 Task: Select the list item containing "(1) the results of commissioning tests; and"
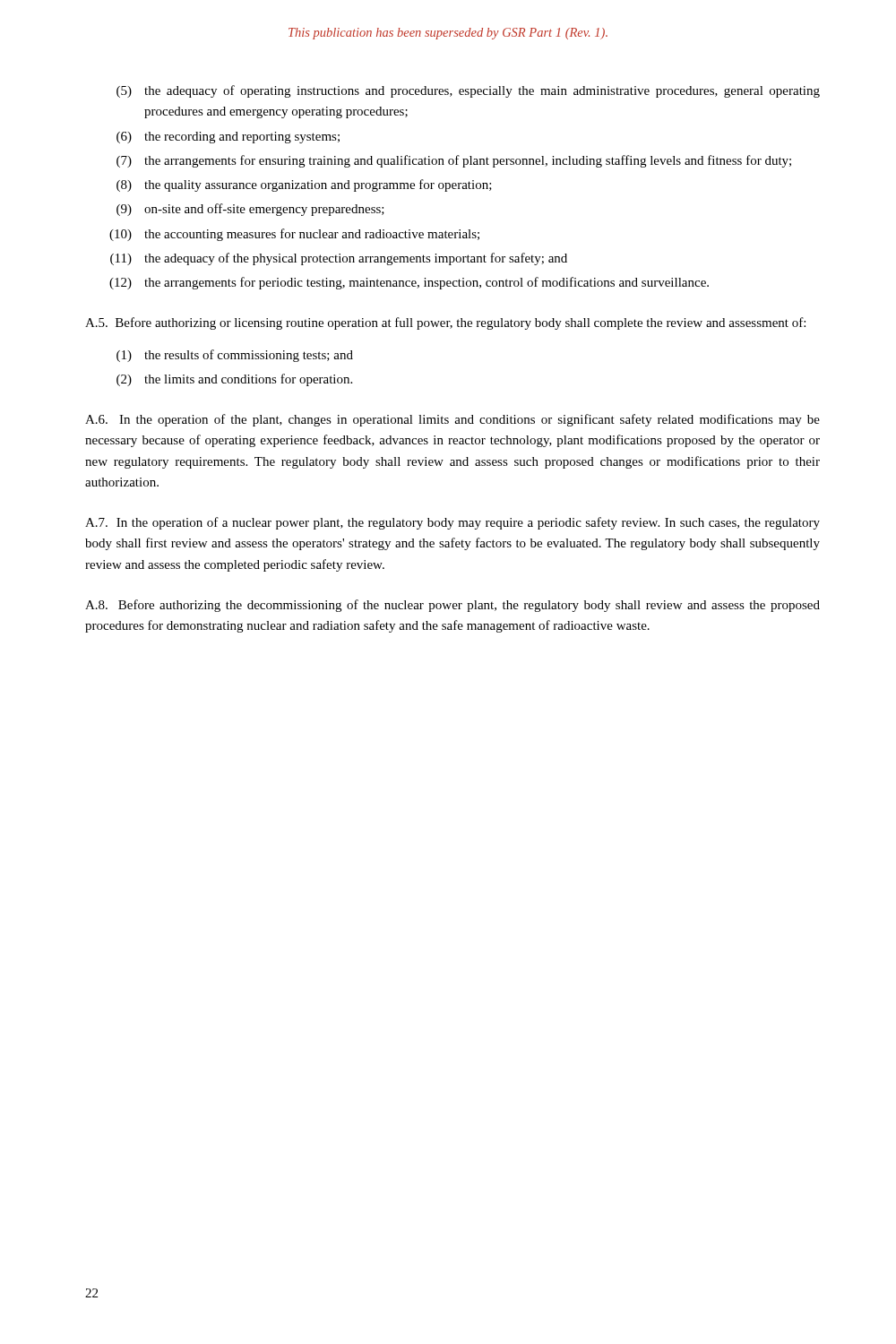click(x=235, y=356)
